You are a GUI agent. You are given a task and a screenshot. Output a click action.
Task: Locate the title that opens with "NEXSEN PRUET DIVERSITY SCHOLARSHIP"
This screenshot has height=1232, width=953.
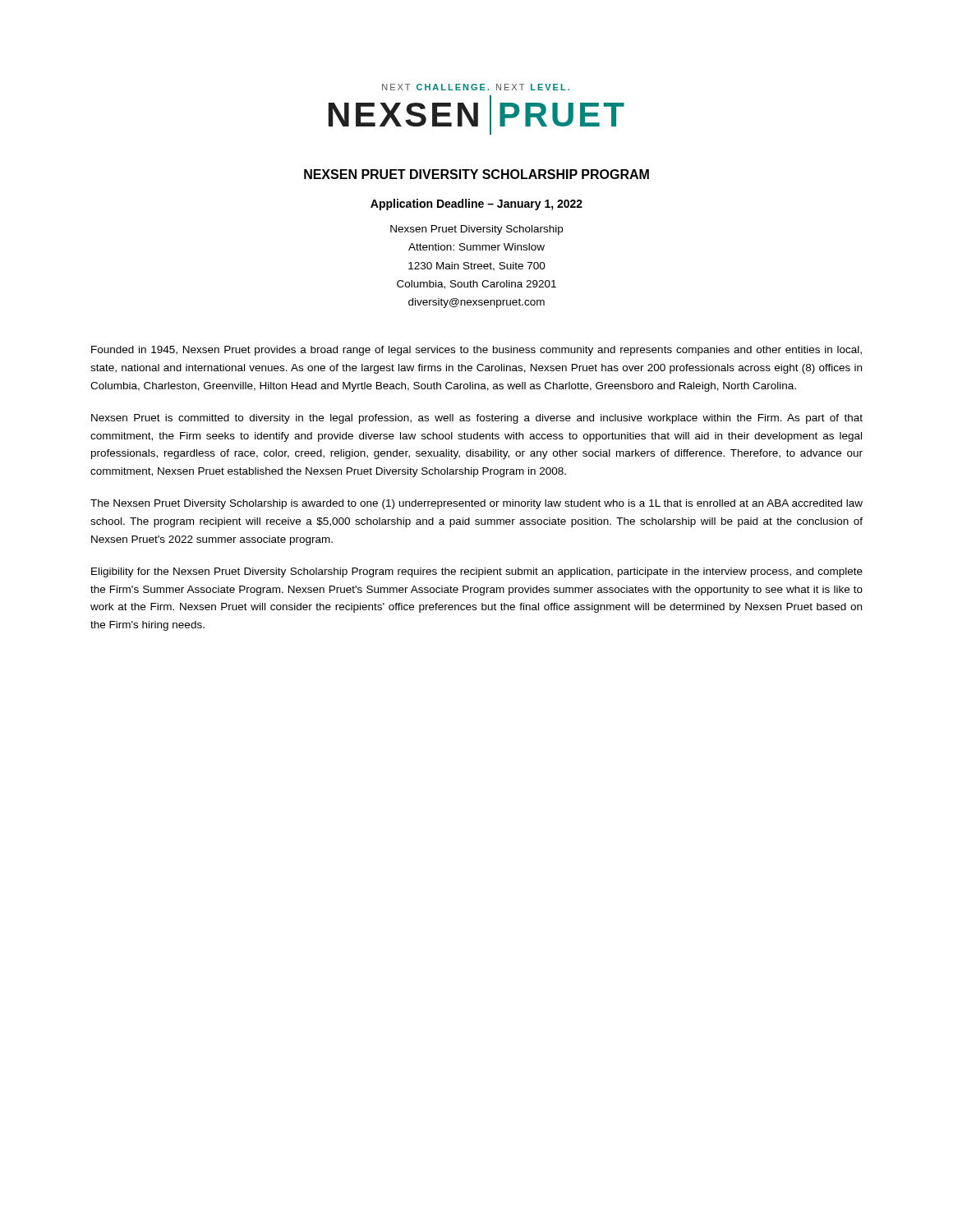pyautogui.click(x=476, y=175)
